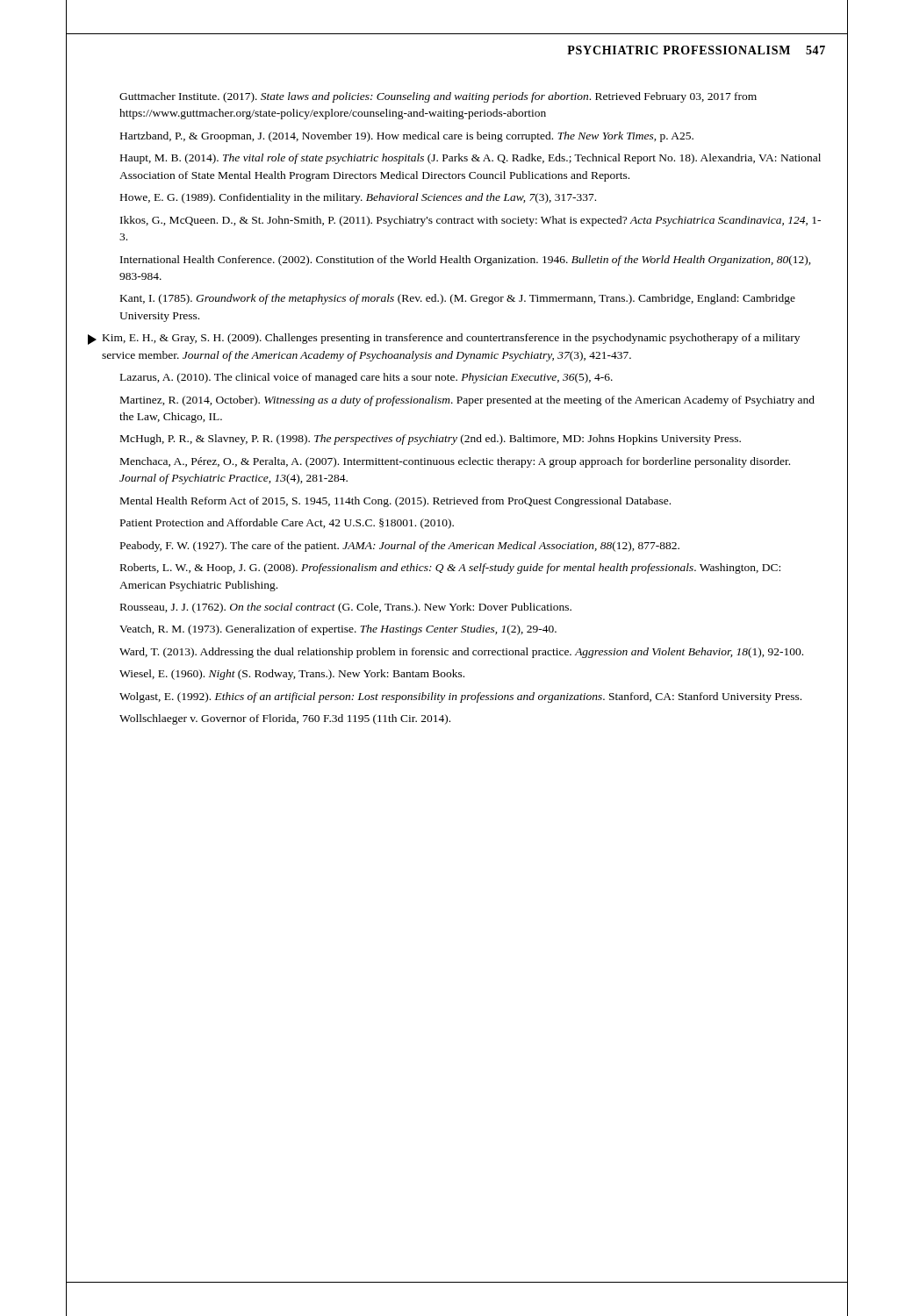The height and width of the screenshot is (1316, 905).
Task: Find the list item that reads "Lazarus, A. (2010)."
Action: [457, 377]
